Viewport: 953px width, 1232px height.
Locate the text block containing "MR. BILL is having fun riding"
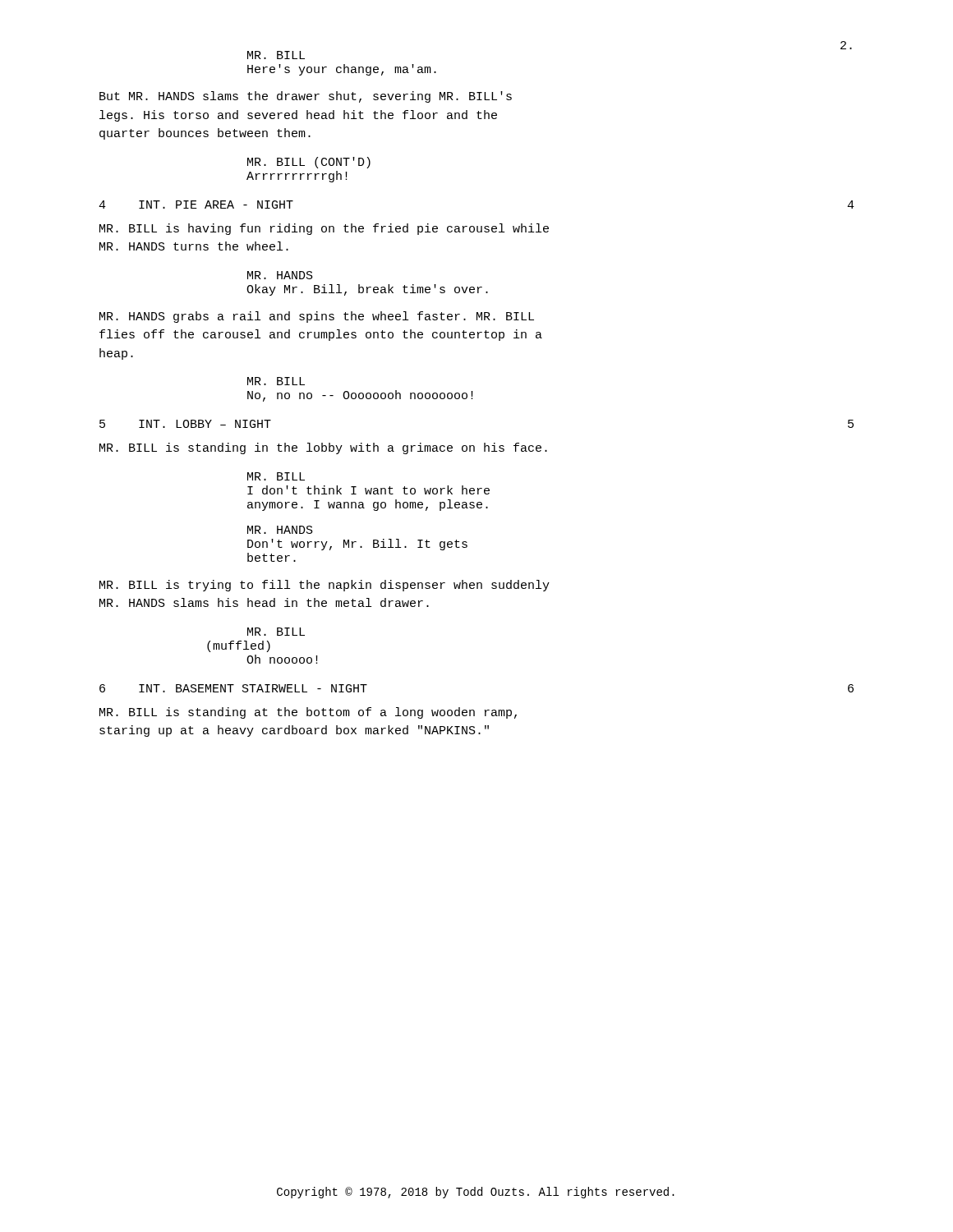(324, 238)
